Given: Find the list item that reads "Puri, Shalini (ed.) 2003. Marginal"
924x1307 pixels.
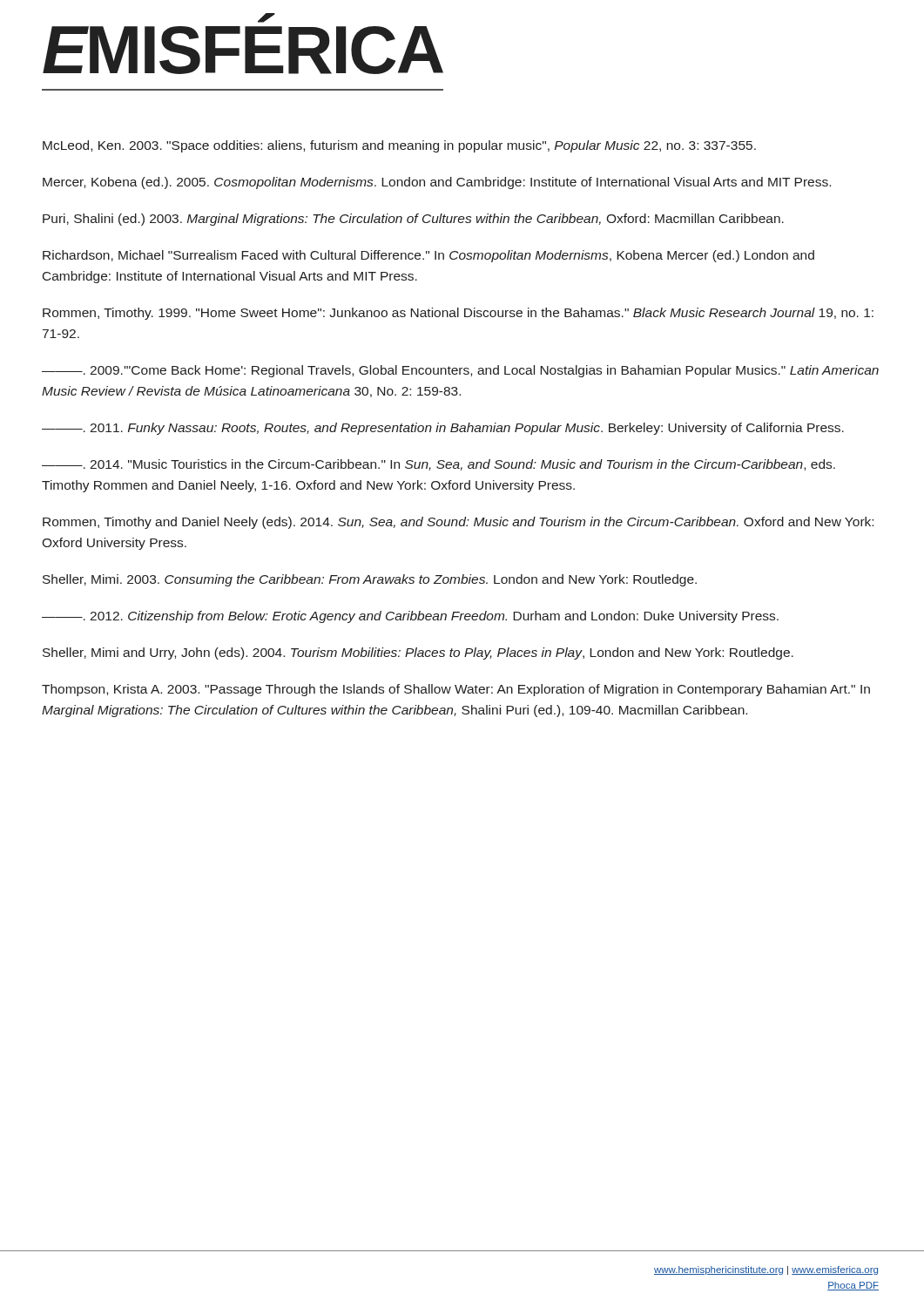Looking at the screenshot, I should pyautogui.click(x=413, y=218).
